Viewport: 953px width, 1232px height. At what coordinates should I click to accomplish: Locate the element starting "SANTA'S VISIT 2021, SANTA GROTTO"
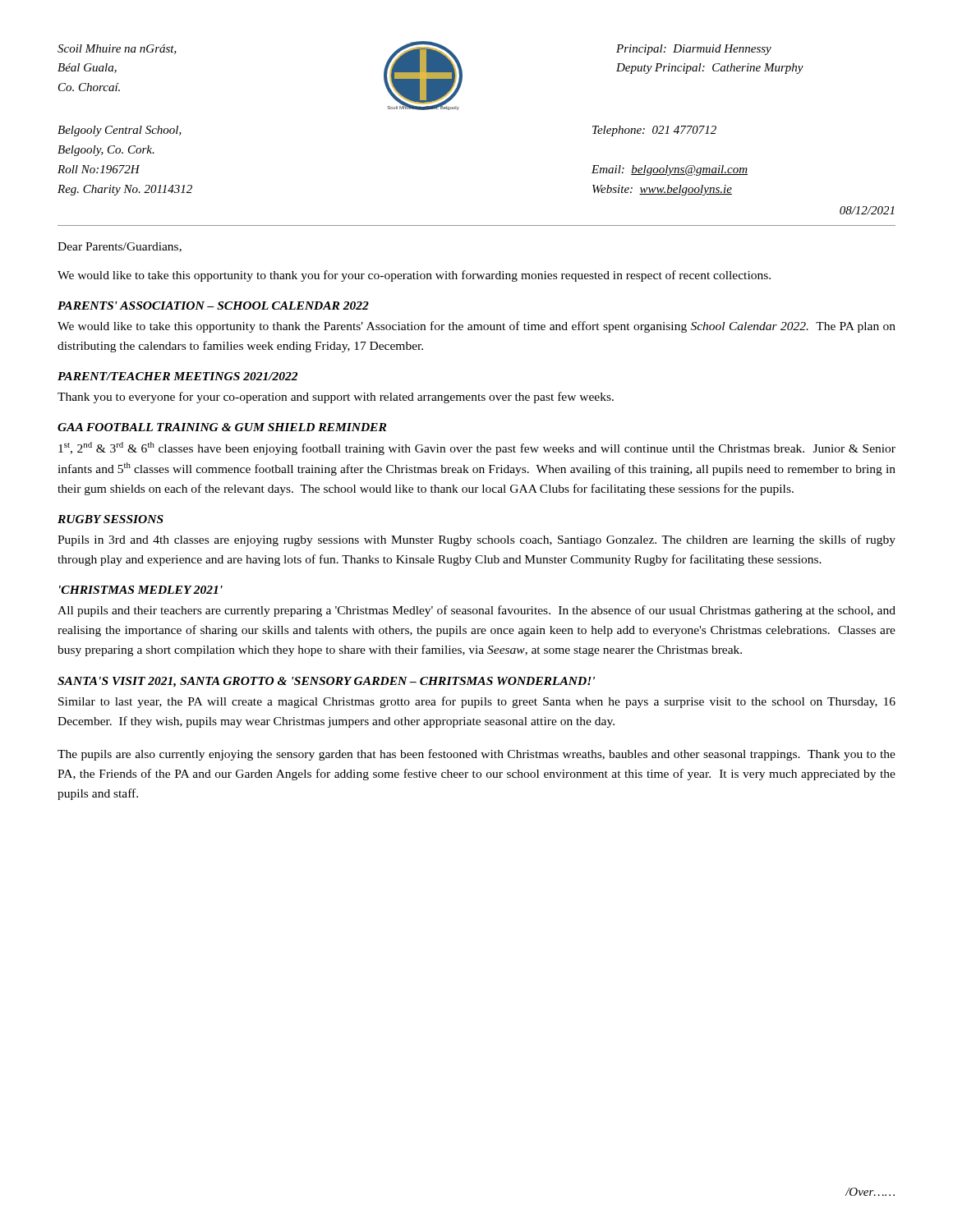pos(326,680)
